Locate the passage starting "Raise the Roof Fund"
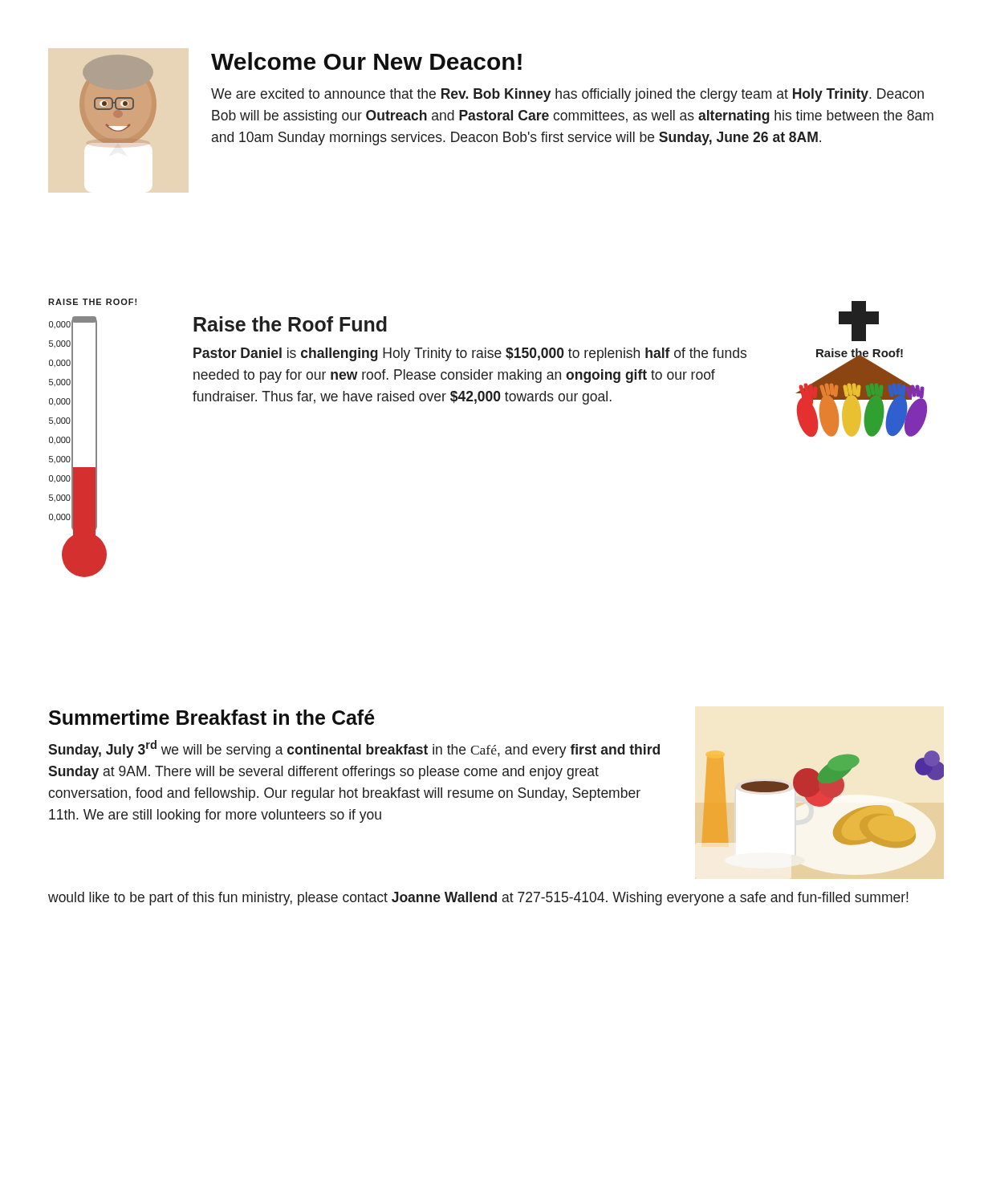This screenshot has height=1204, width=992. 290,324
